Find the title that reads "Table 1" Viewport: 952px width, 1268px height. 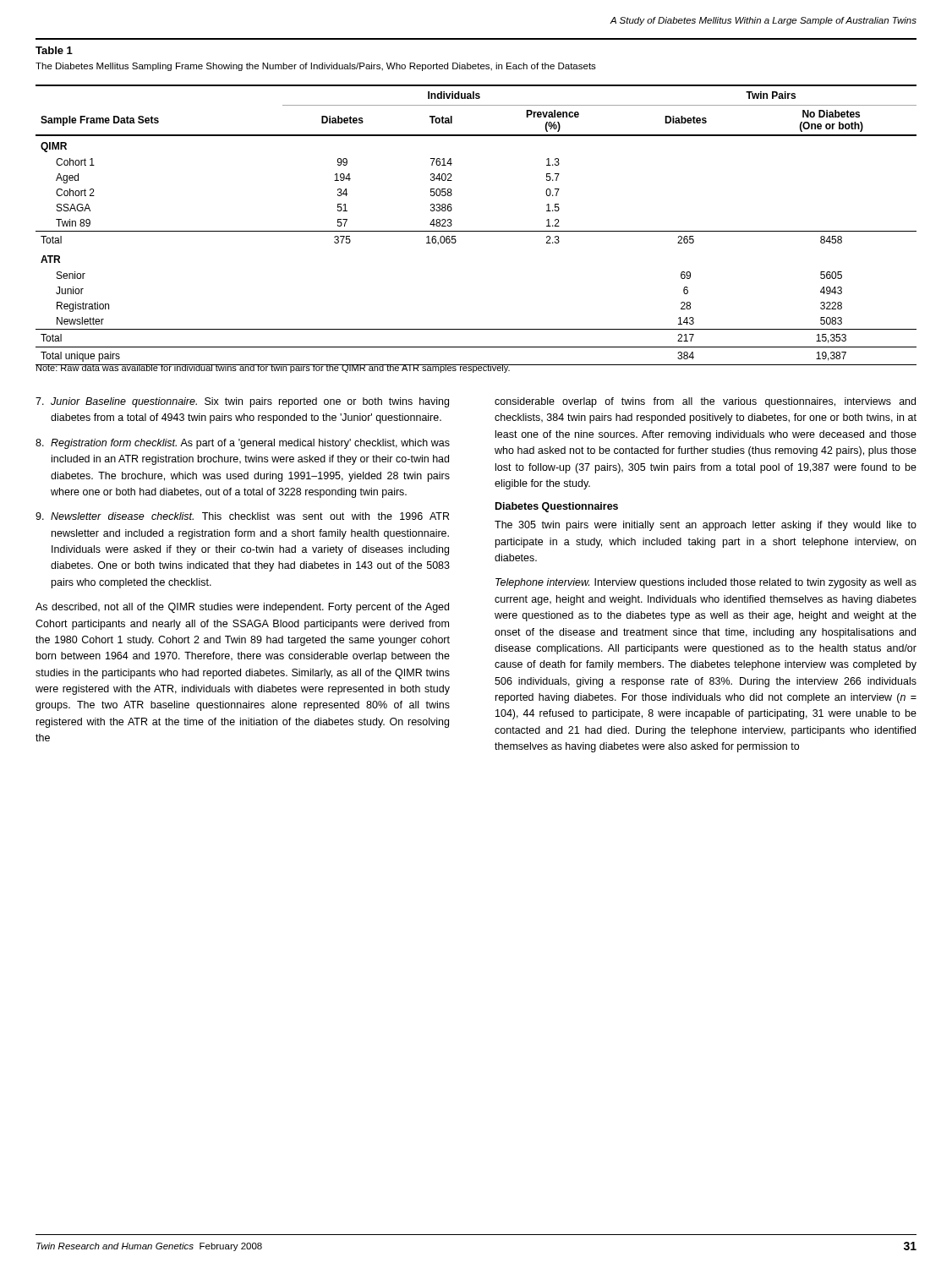pyautogui.click(x=54, y=50)
